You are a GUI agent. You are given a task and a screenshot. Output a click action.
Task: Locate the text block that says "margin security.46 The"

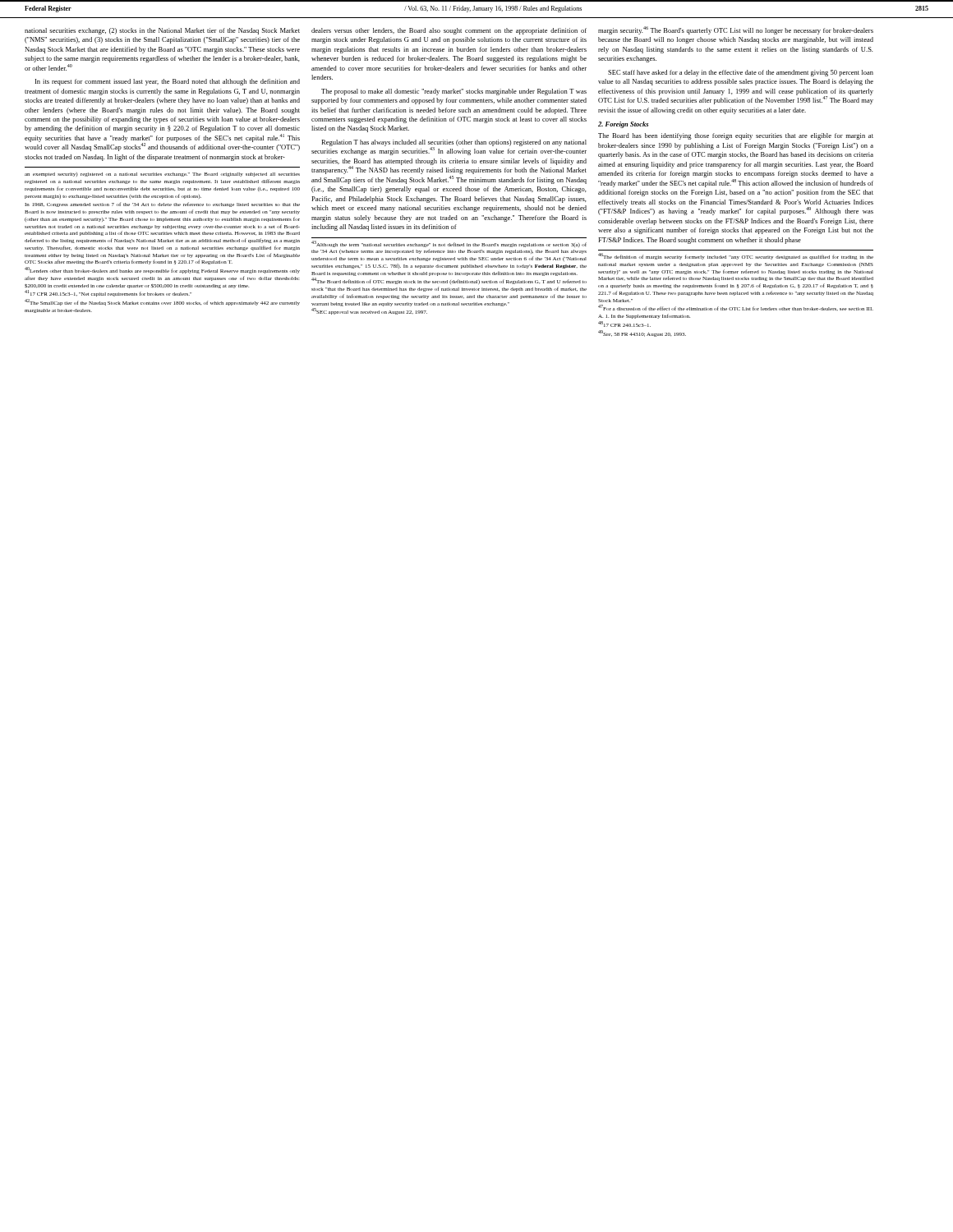tap(736, 182)
